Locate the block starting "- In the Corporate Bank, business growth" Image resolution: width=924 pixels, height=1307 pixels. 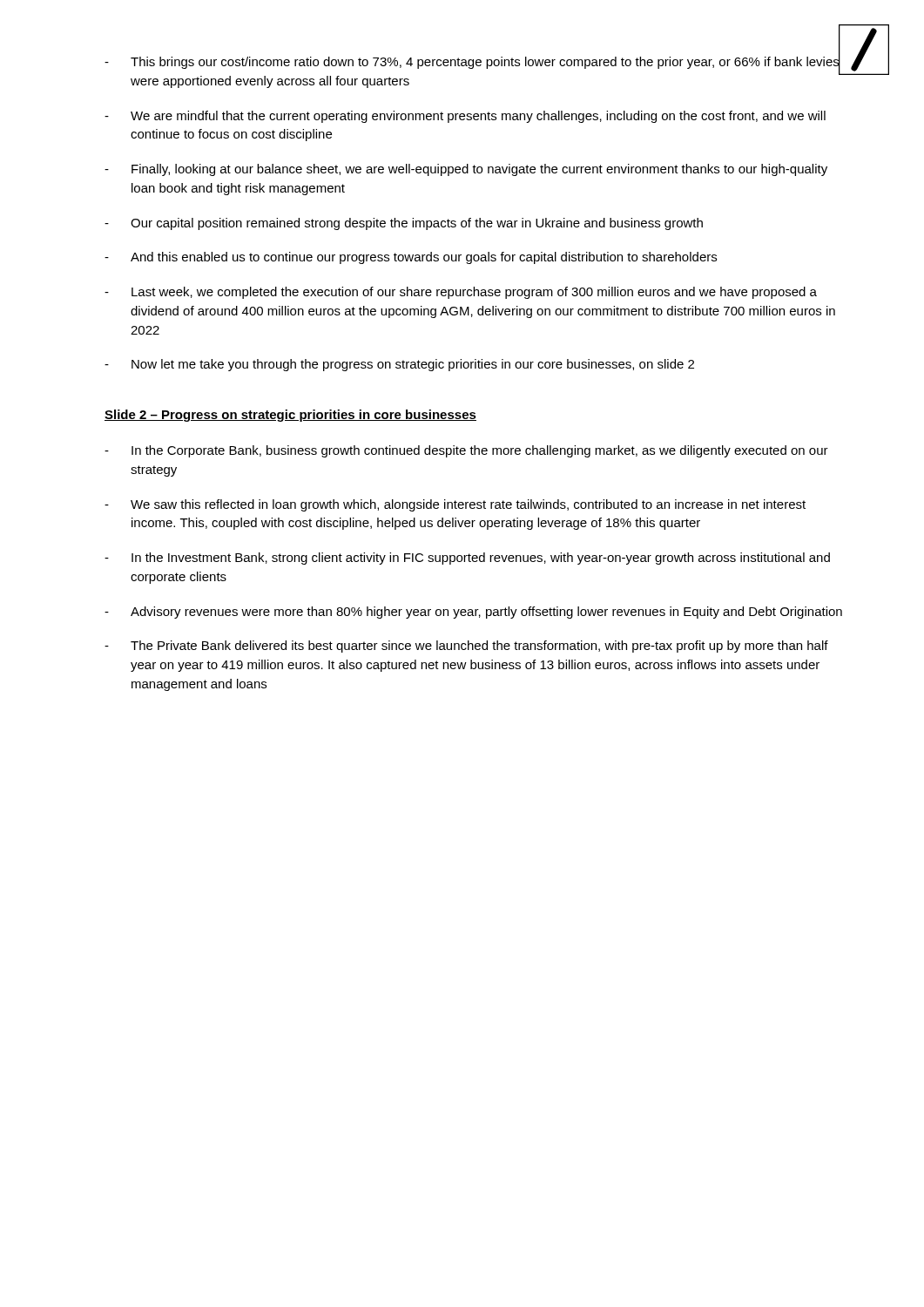479,460
